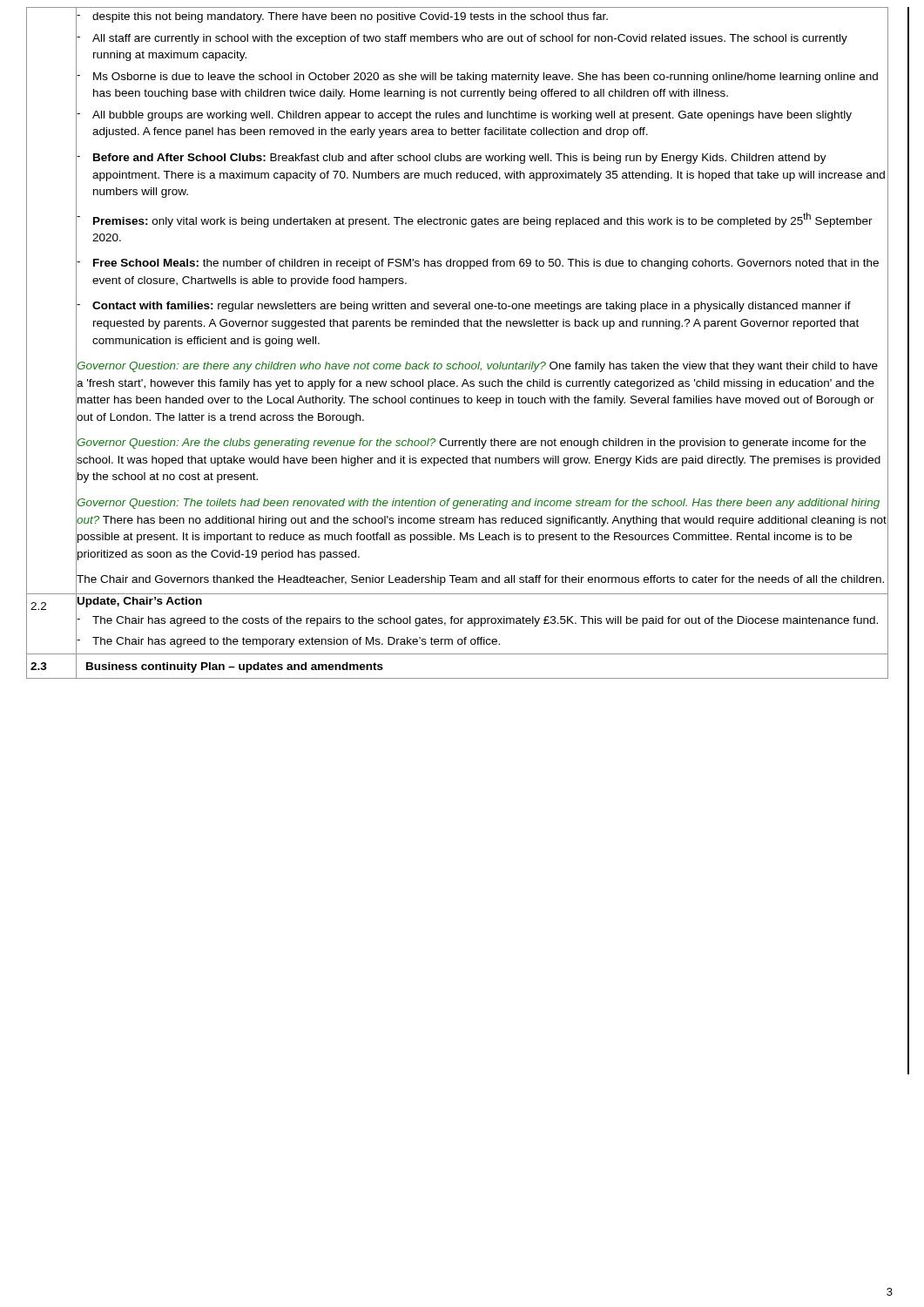This screenshot has width=924, height=1307.
Task: Locate the block starting "Governor Question: Are the clubs"
Action: pyautogui.click(x=479, y=459)
